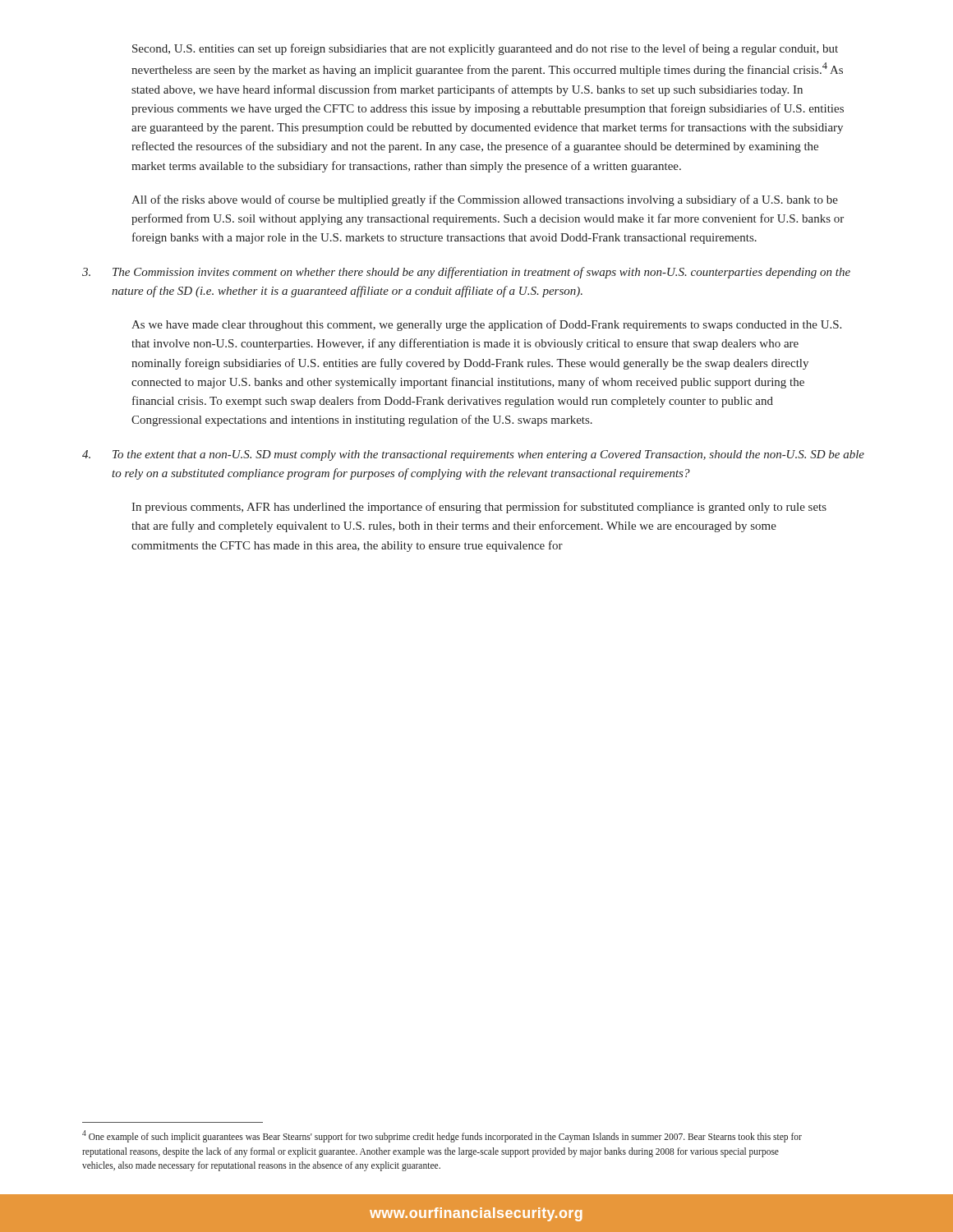
Task: Locate the text block starting "4. To the extent that a non-U.S."
Action: tap(476, 464)
